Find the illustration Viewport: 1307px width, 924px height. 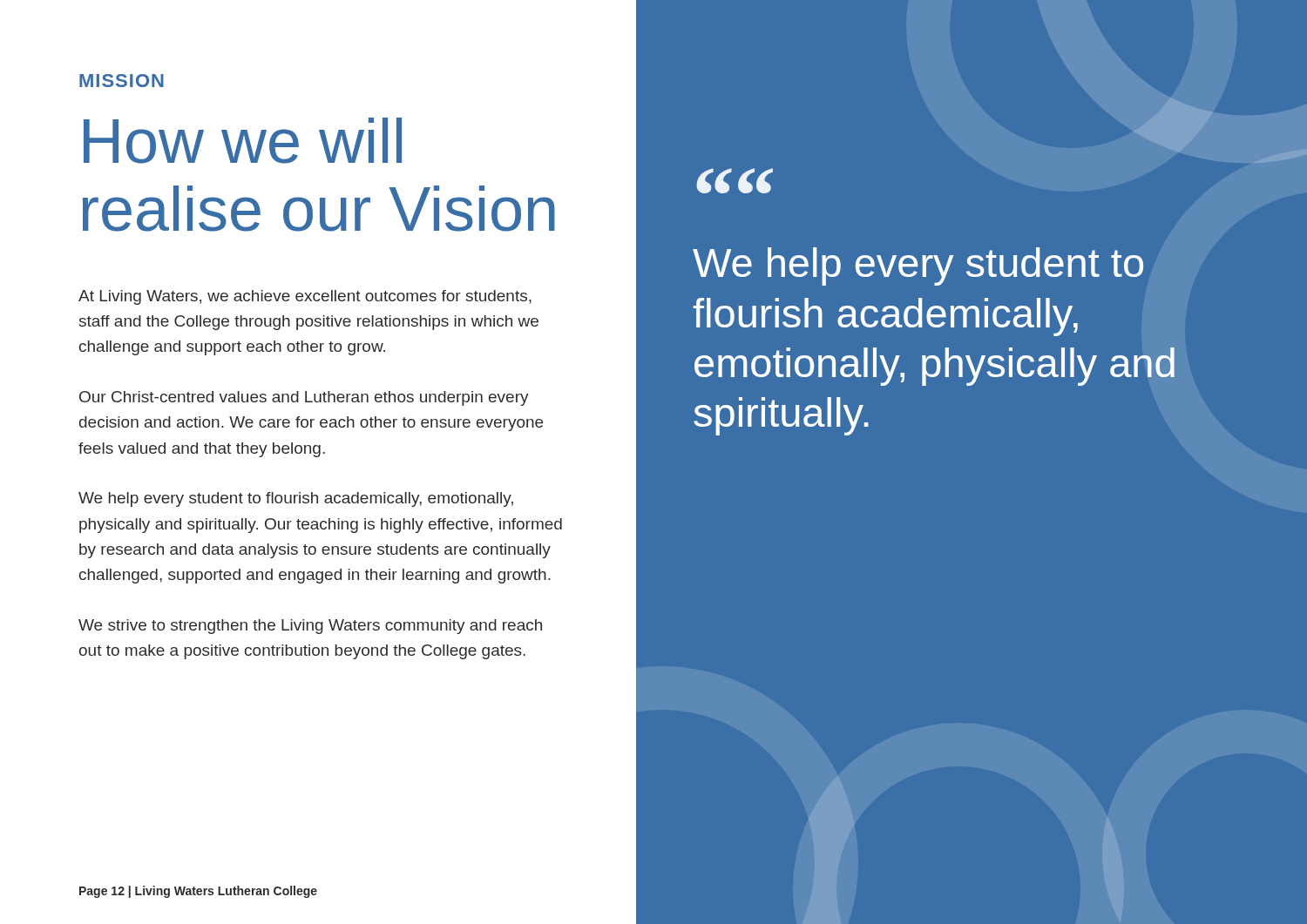click(x=972, y=462)
